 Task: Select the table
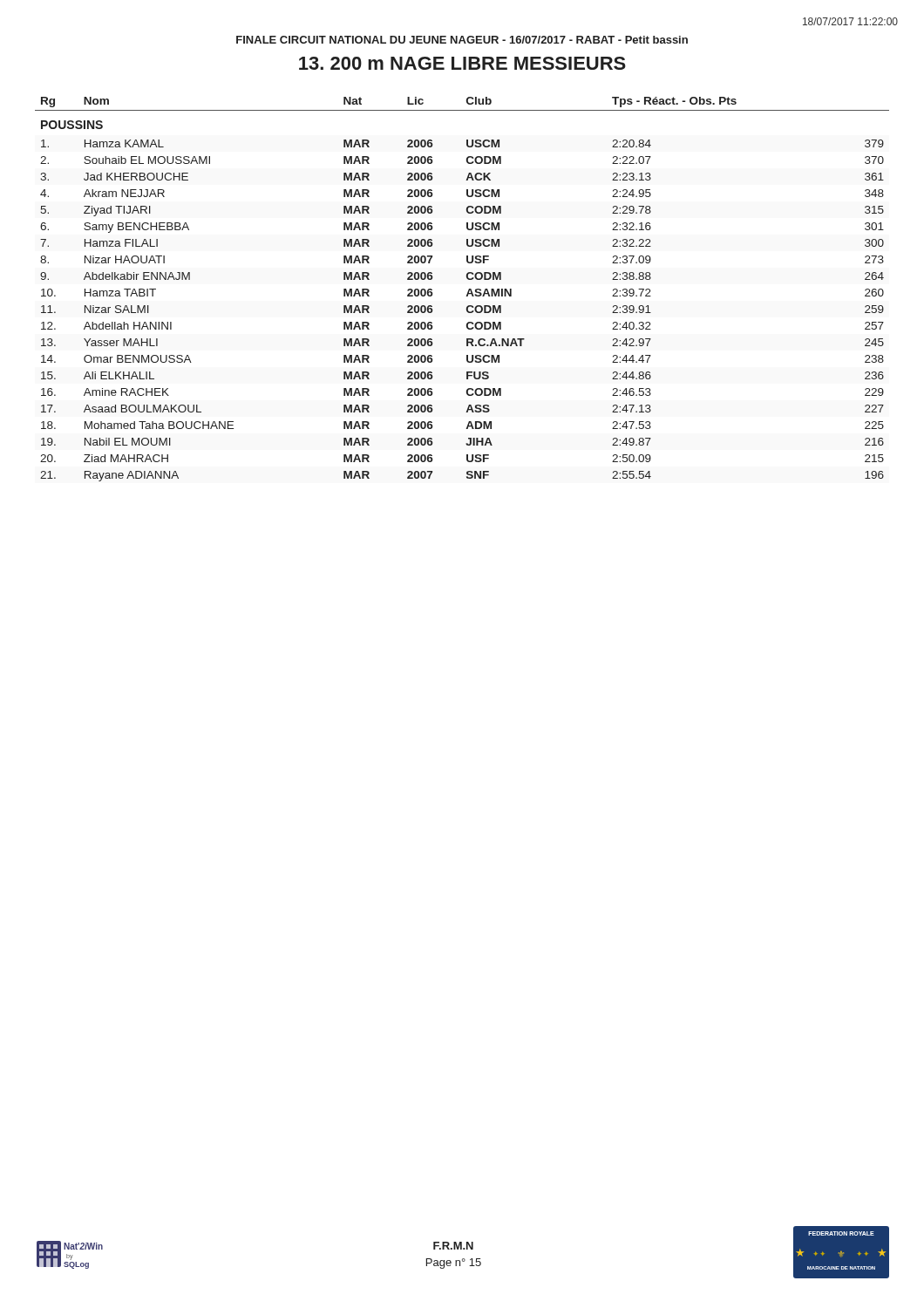(462, 287)
